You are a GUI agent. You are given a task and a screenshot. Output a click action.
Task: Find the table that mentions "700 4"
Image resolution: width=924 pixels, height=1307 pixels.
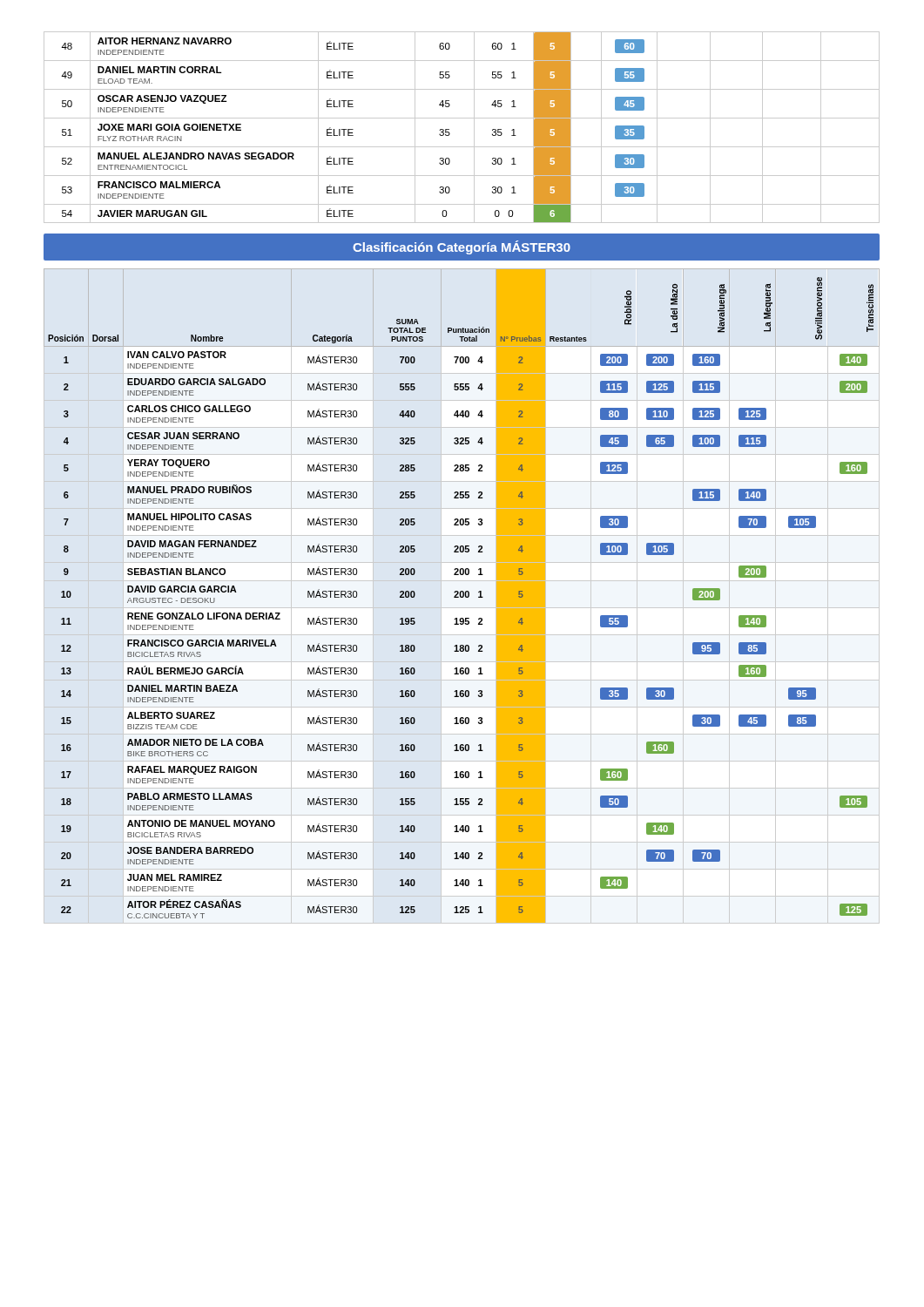[462, 596]
